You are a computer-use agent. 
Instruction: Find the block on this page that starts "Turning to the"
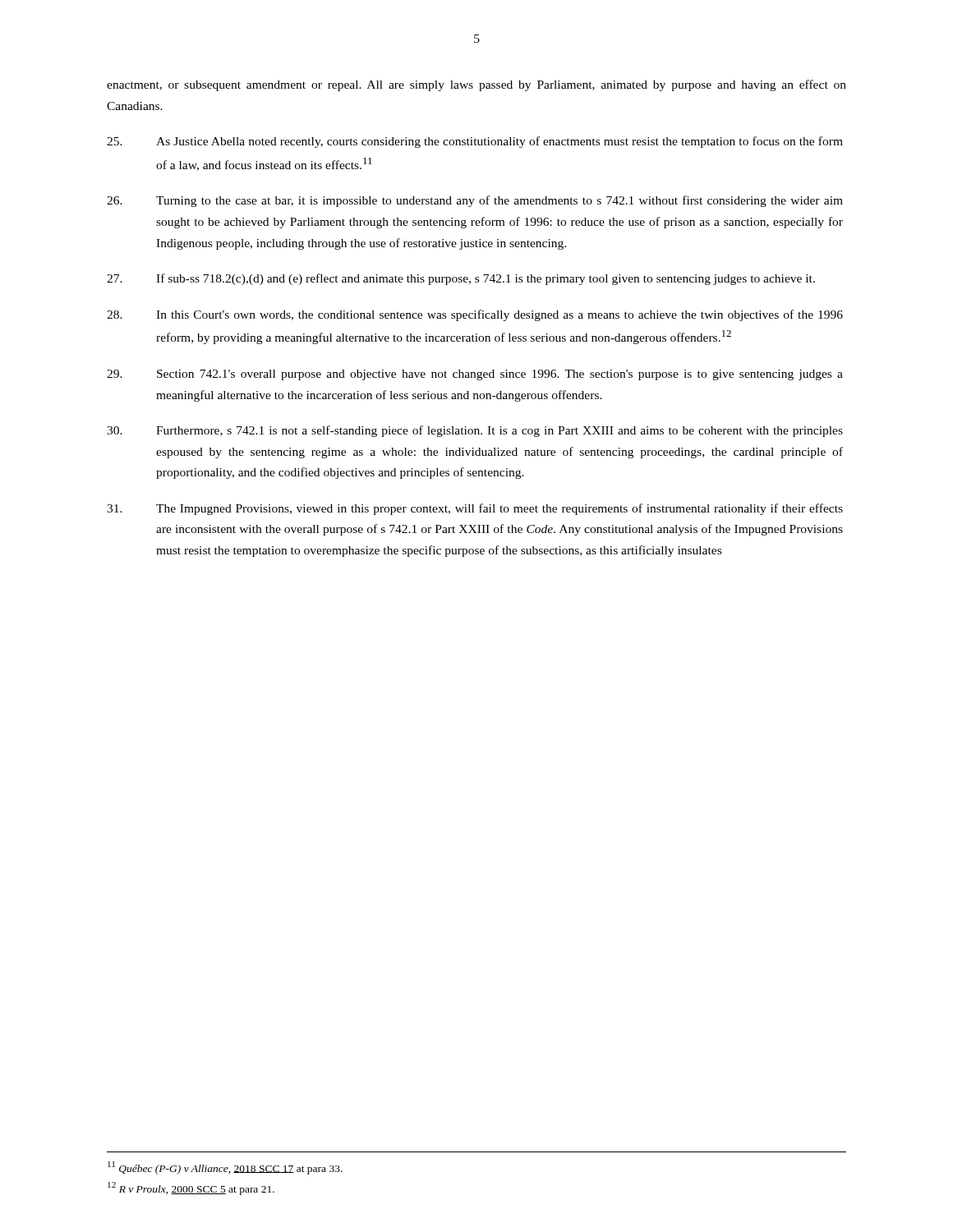click(475, 222)
